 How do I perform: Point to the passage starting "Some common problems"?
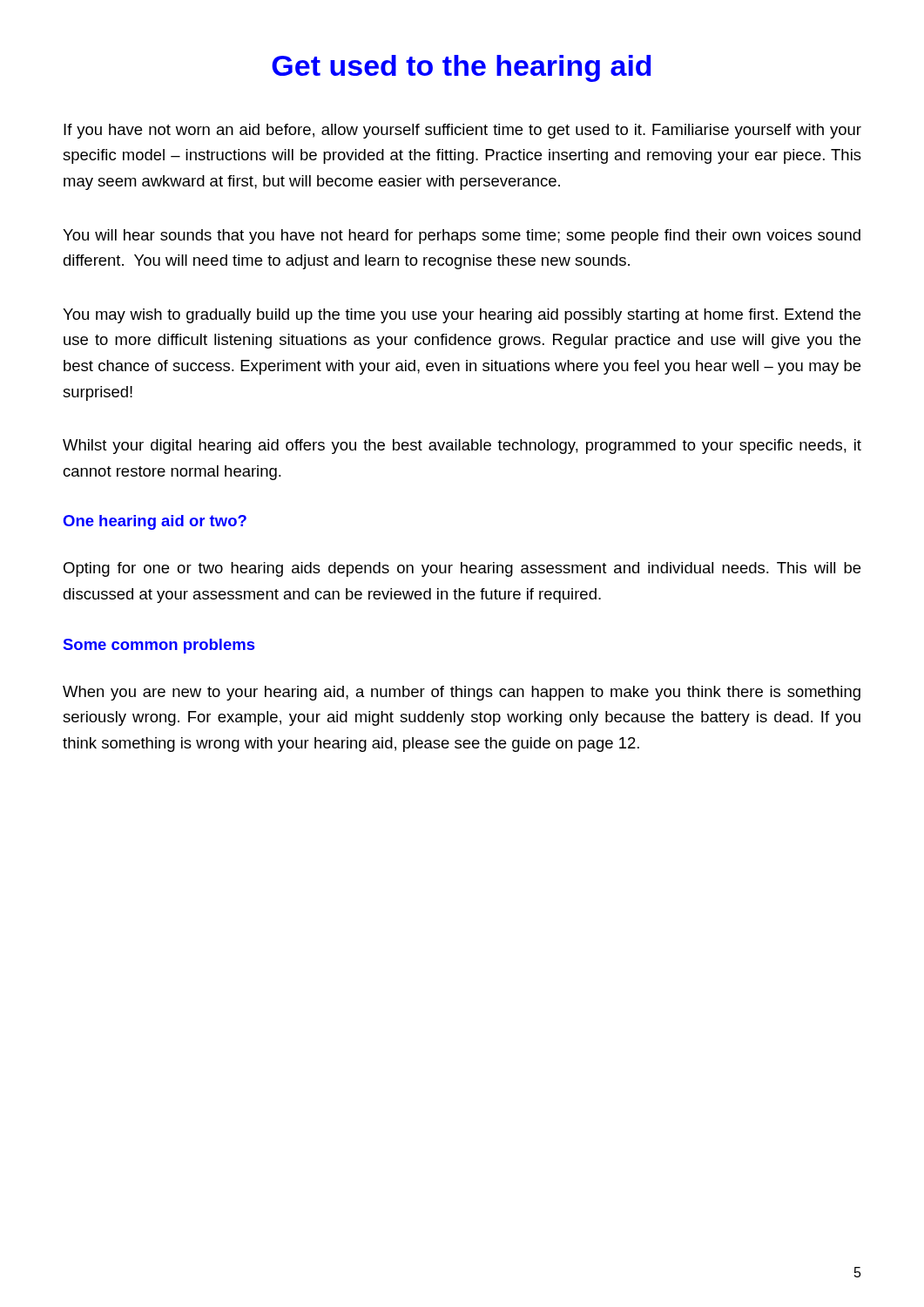tap(159, 644)
